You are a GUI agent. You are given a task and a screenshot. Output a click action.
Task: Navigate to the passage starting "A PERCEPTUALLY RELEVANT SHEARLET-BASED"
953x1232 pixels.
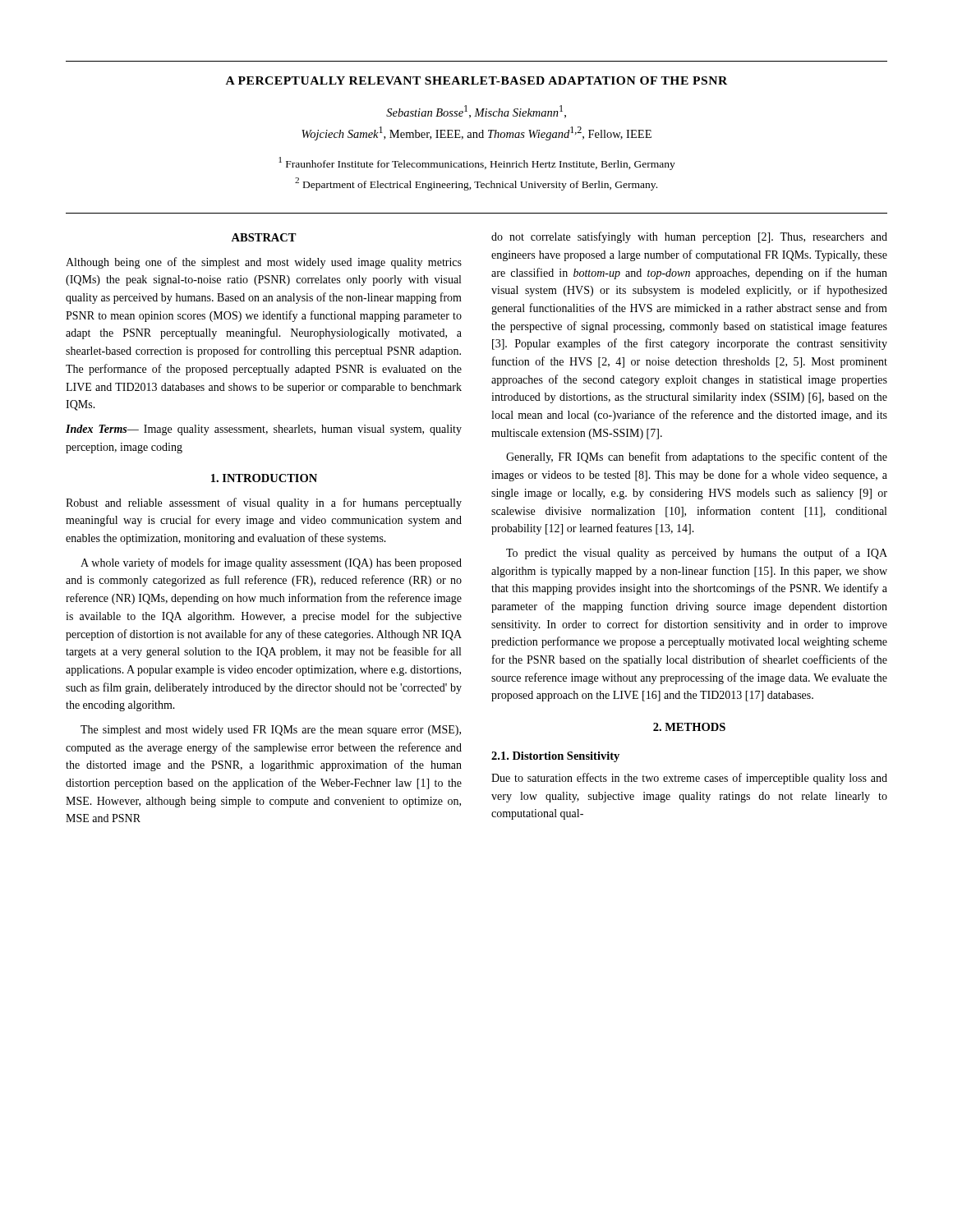click(476, 80)
